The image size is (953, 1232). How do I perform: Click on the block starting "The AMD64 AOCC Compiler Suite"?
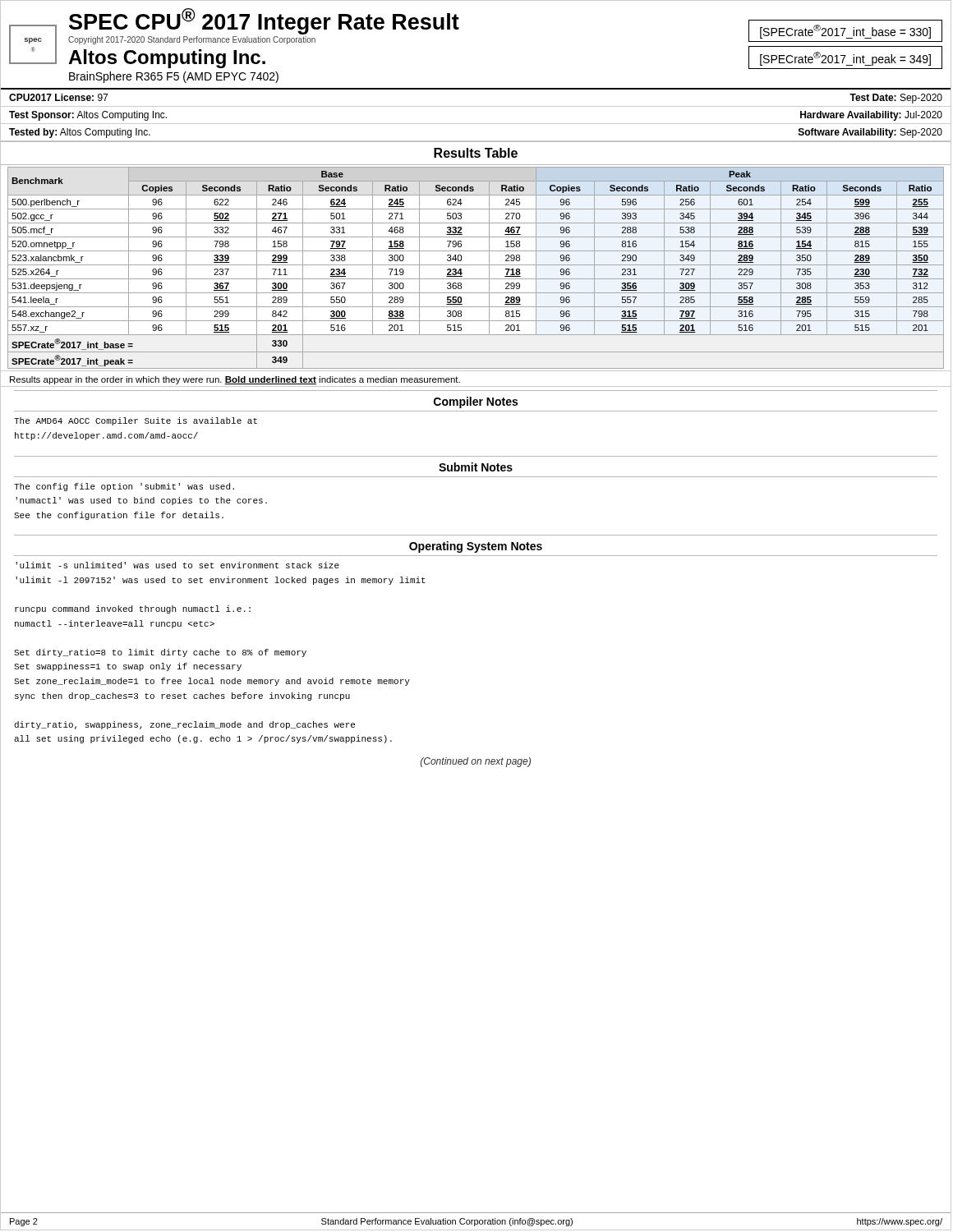(136, 429)
